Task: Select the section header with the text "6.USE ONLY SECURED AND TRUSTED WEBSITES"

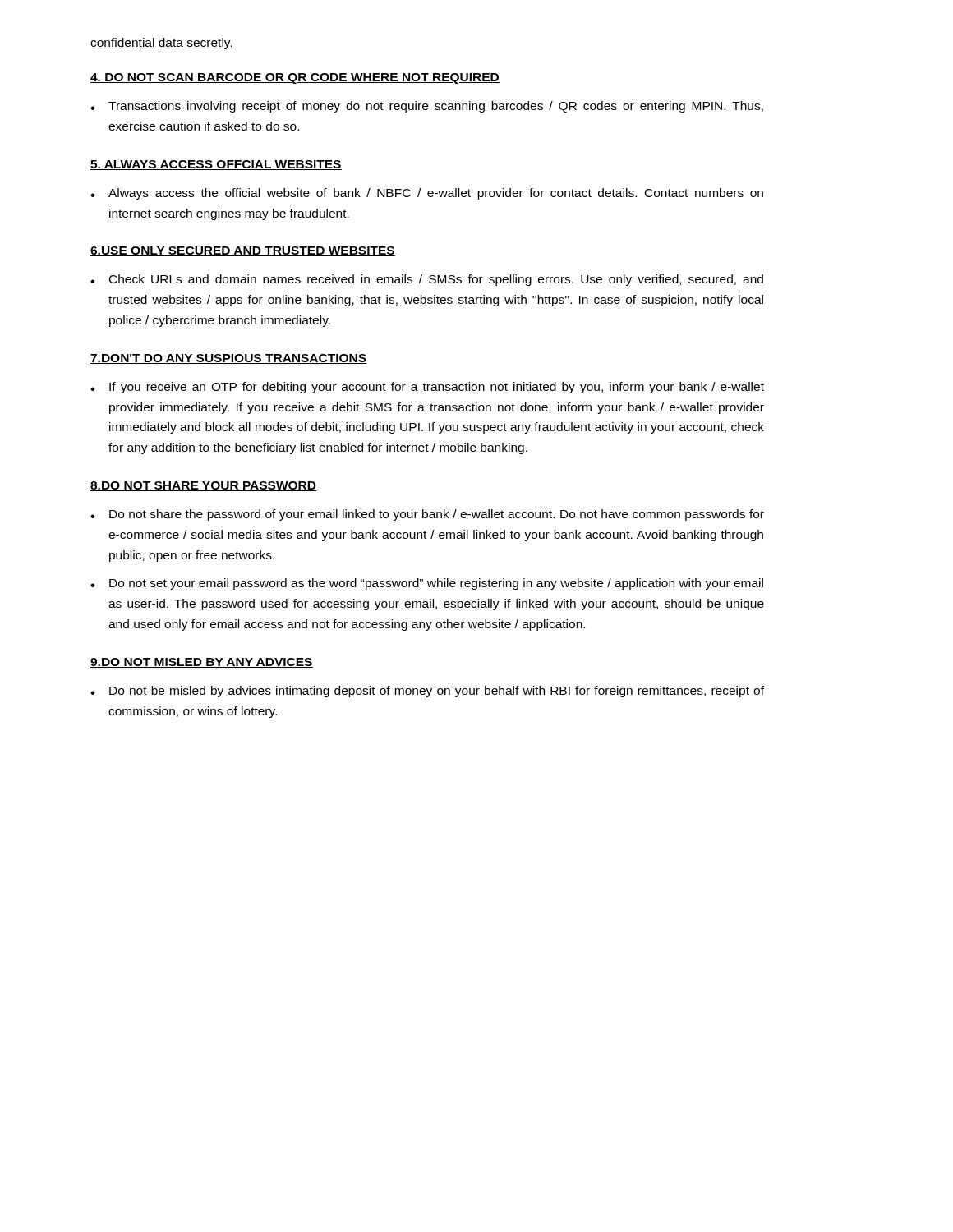Action: pos(243,250)
